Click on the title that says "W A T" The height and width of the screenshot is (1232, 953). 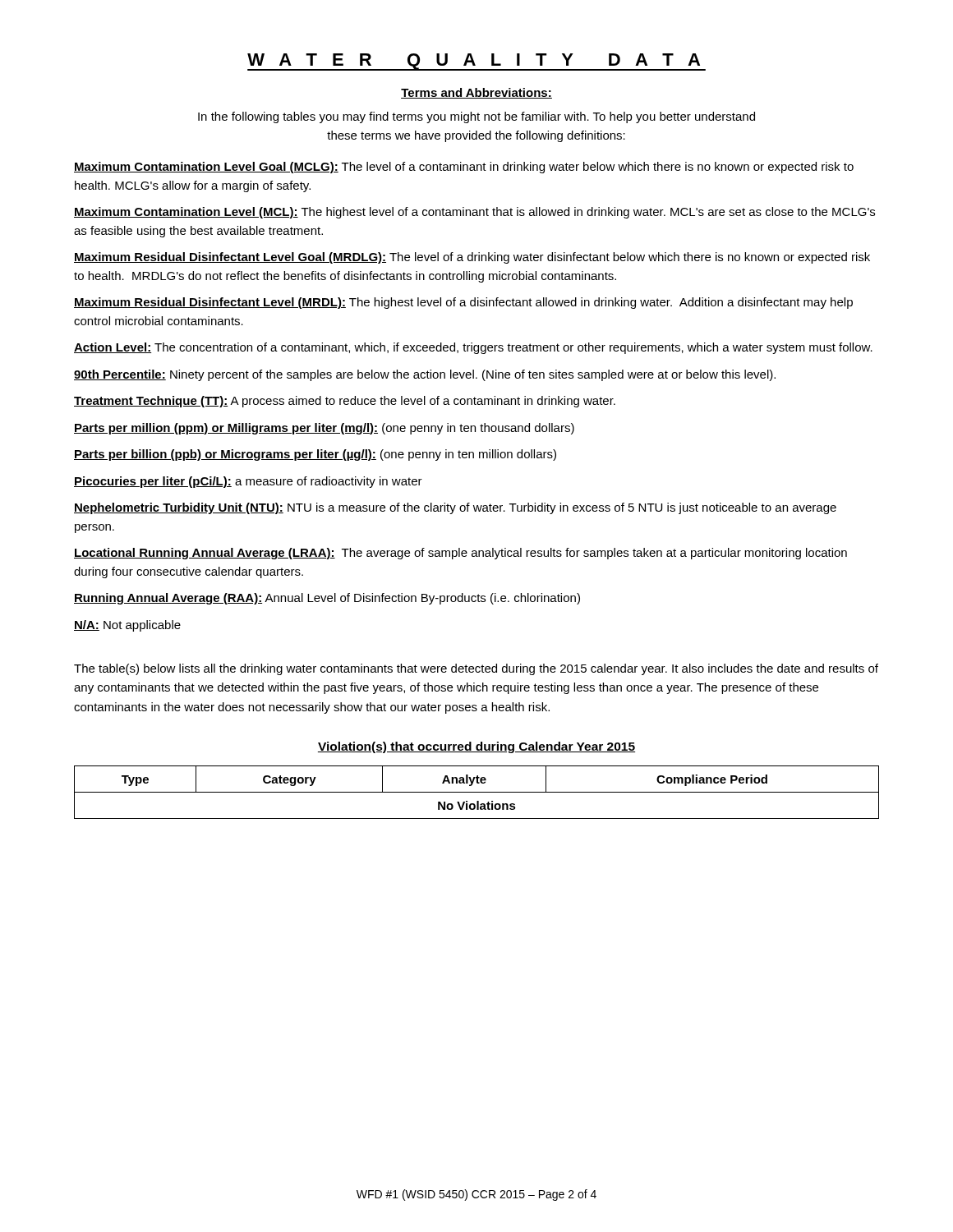476,60
